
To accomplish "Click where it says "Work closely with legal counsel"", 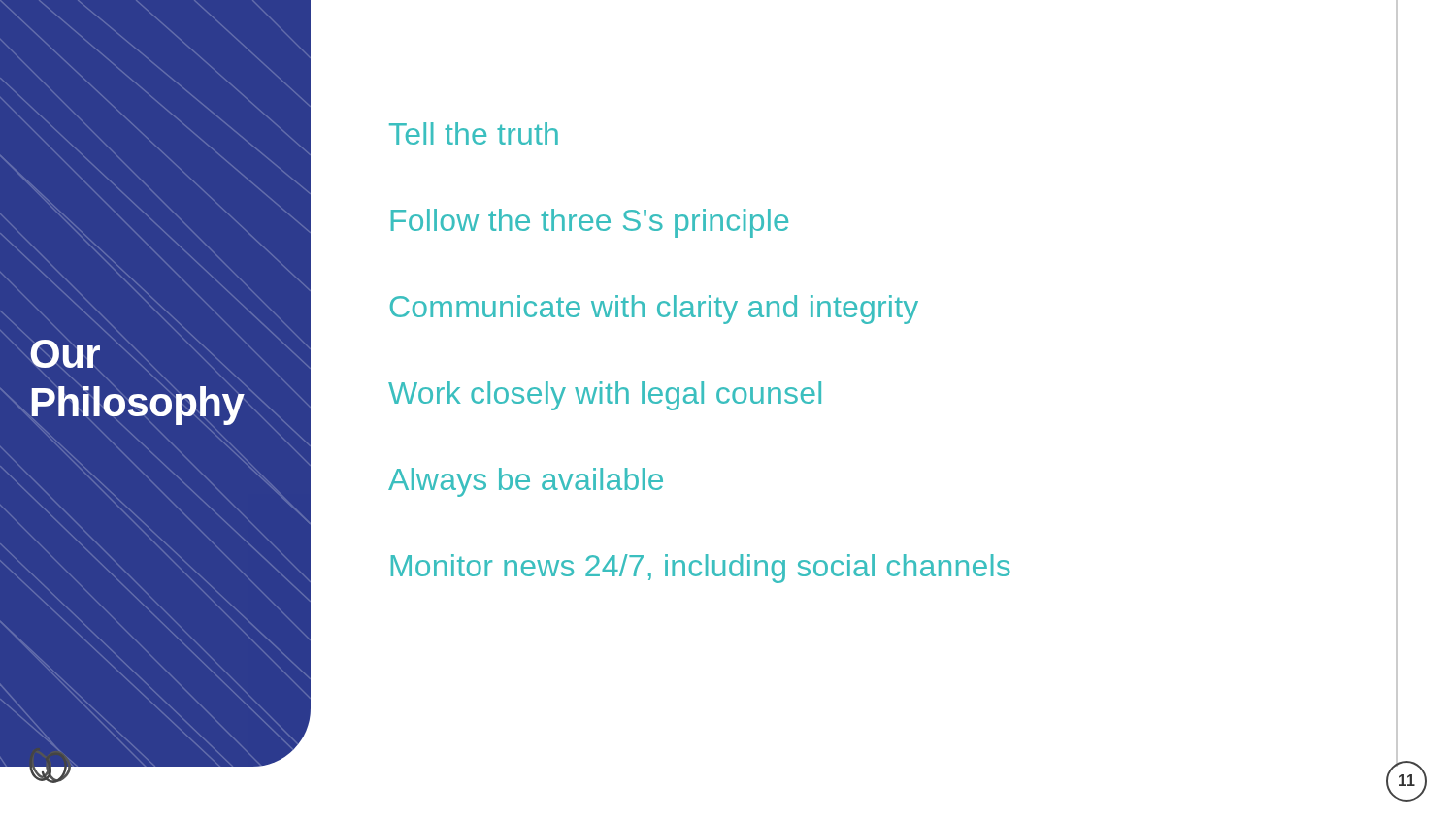I will [606, 393].
